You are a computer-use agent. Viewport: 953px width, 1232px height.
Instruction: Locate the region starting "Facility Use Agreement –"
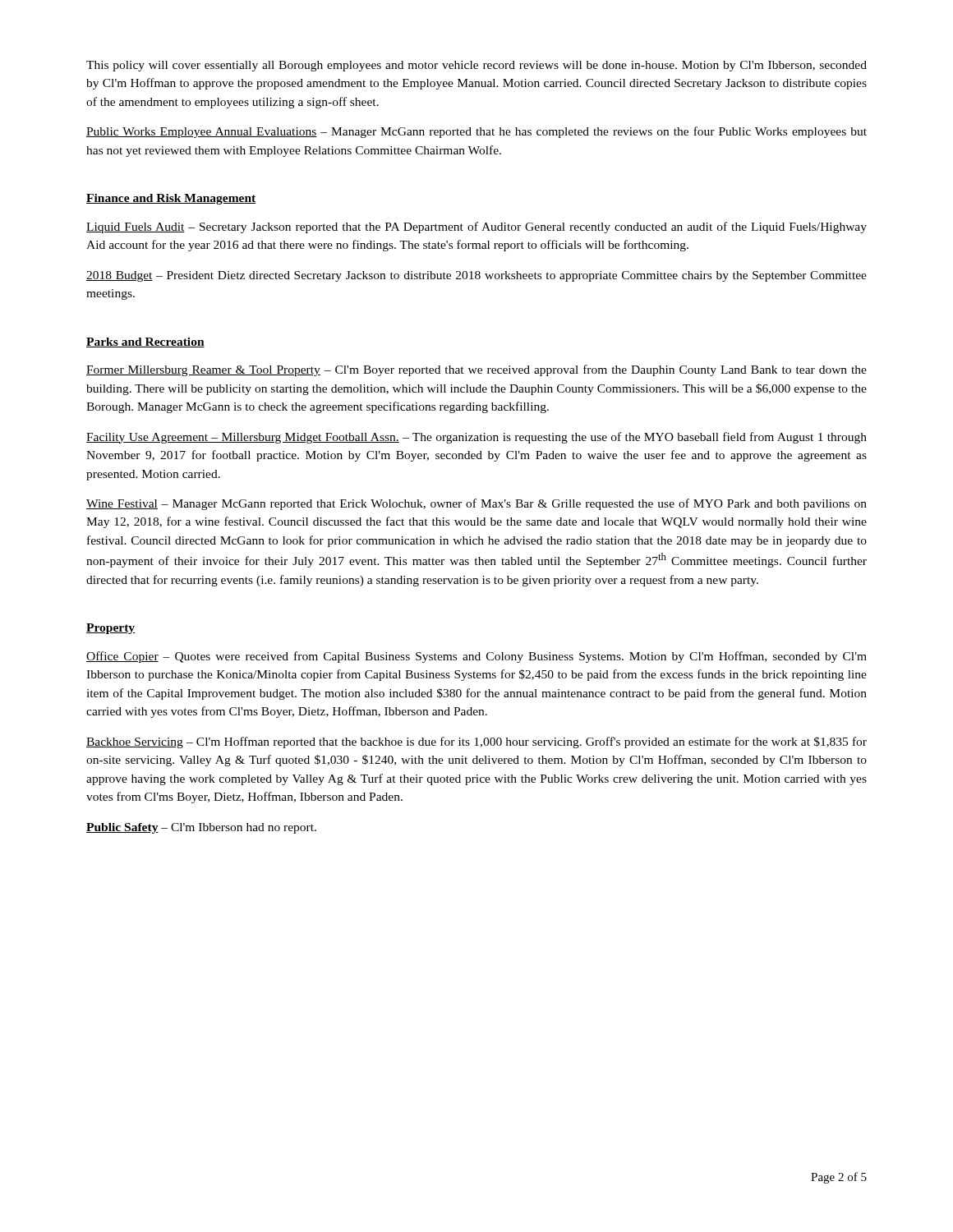[476, 455]
